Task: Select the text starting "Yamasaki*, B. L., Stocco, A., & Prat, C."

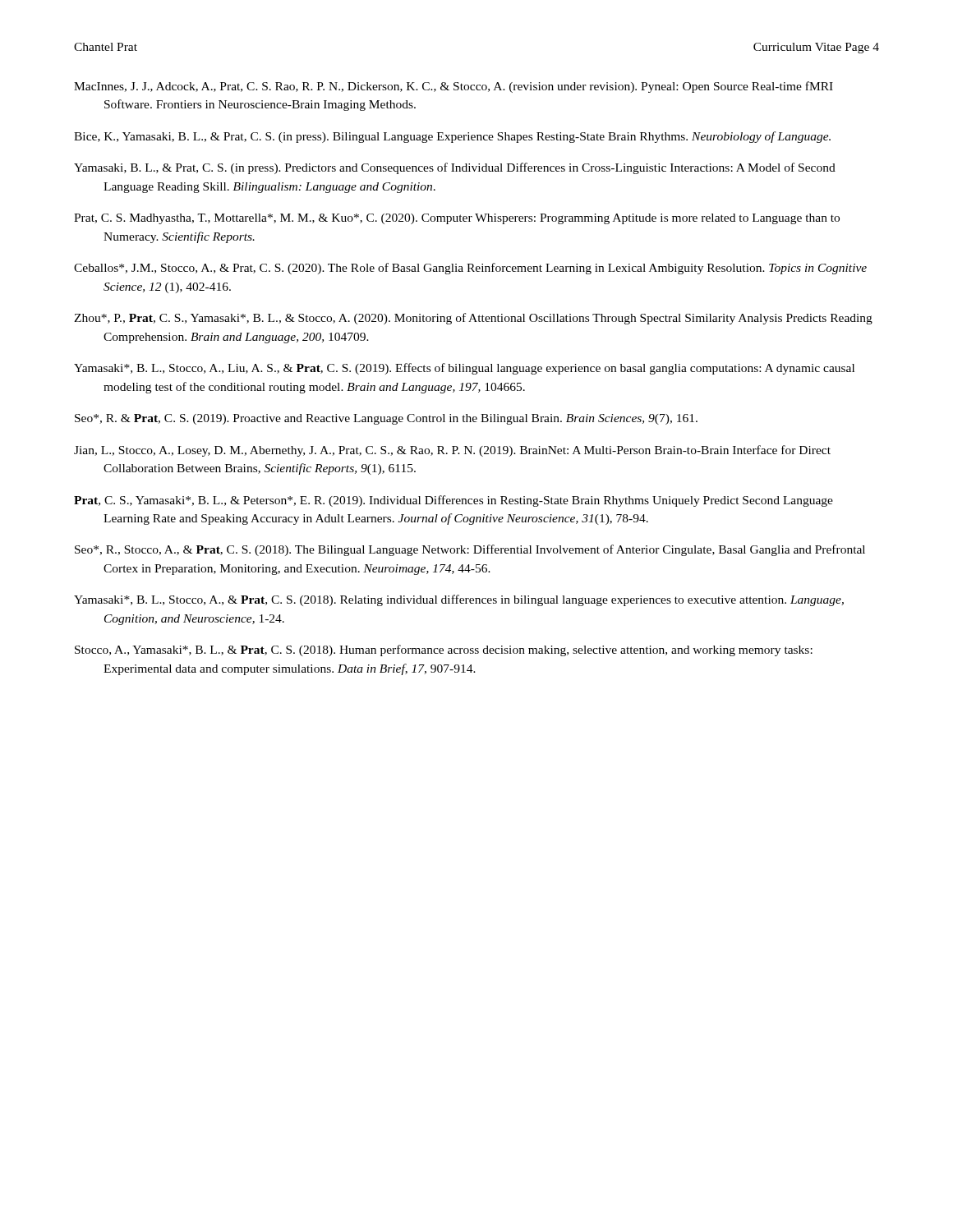Action: [459, 609]
